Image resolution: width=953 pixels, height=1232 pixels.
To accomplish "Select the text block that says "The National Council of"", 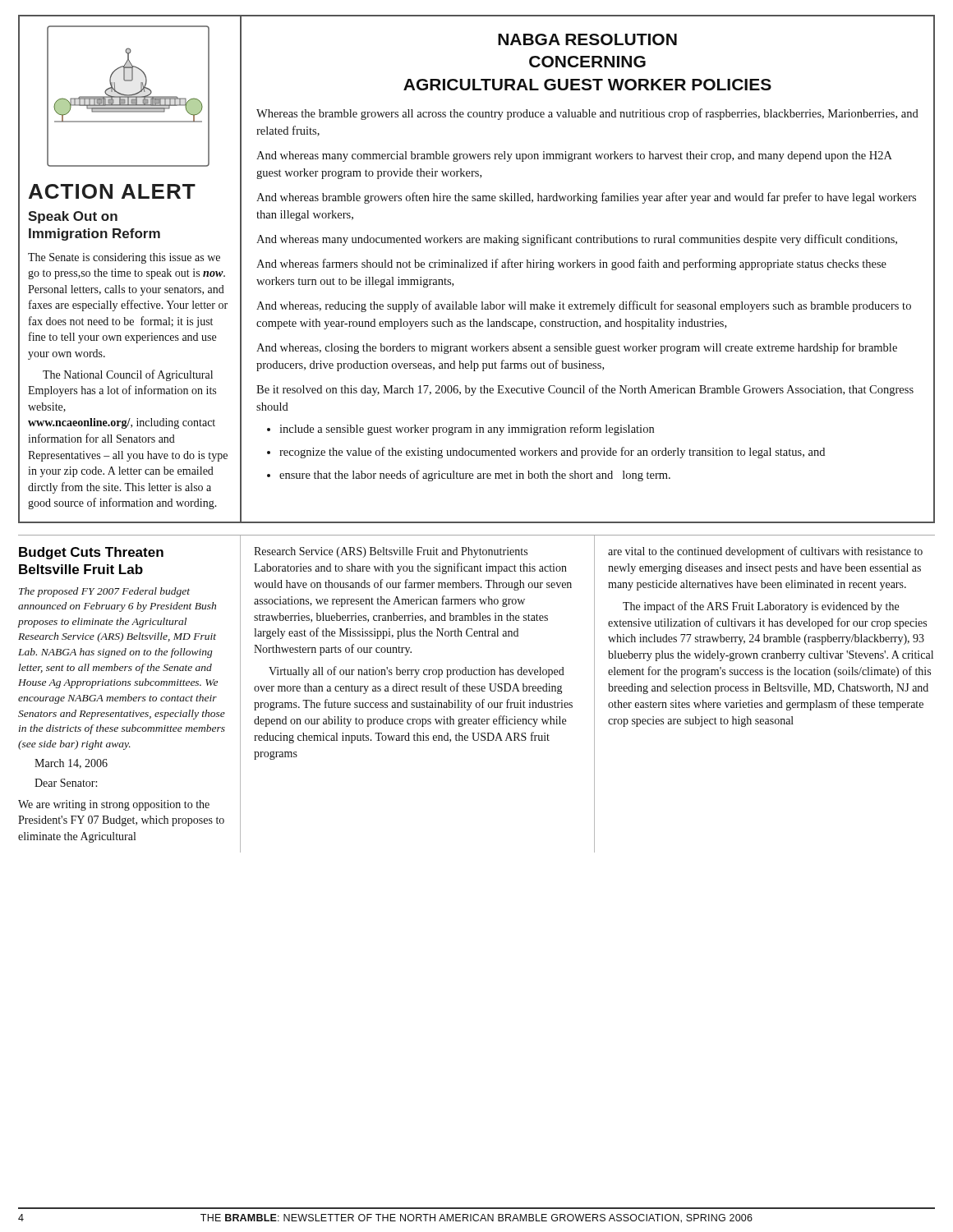I will click(128, 438).
